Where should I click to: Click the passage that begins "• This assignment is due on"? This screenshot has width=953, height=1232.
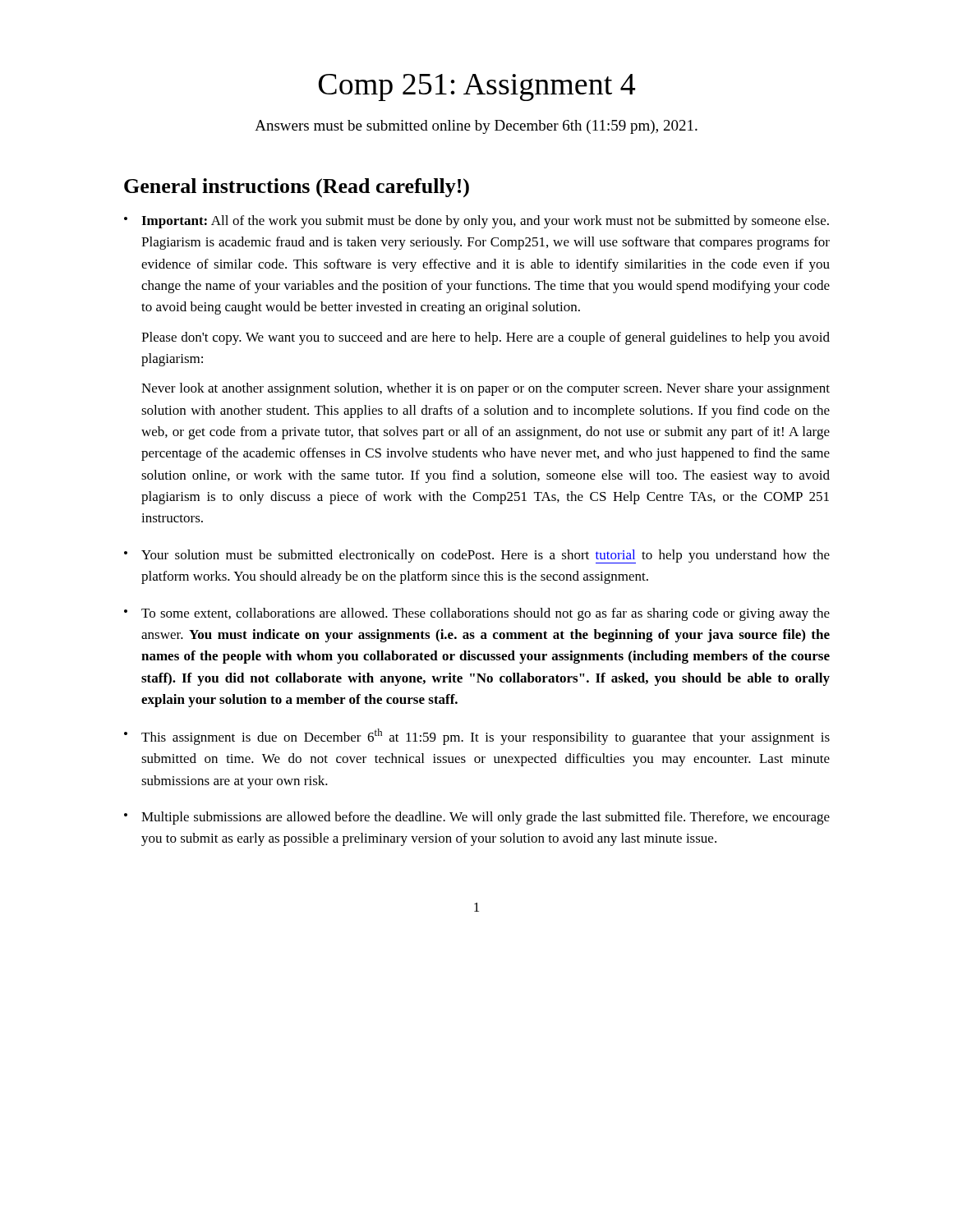(x=476, y=759)
